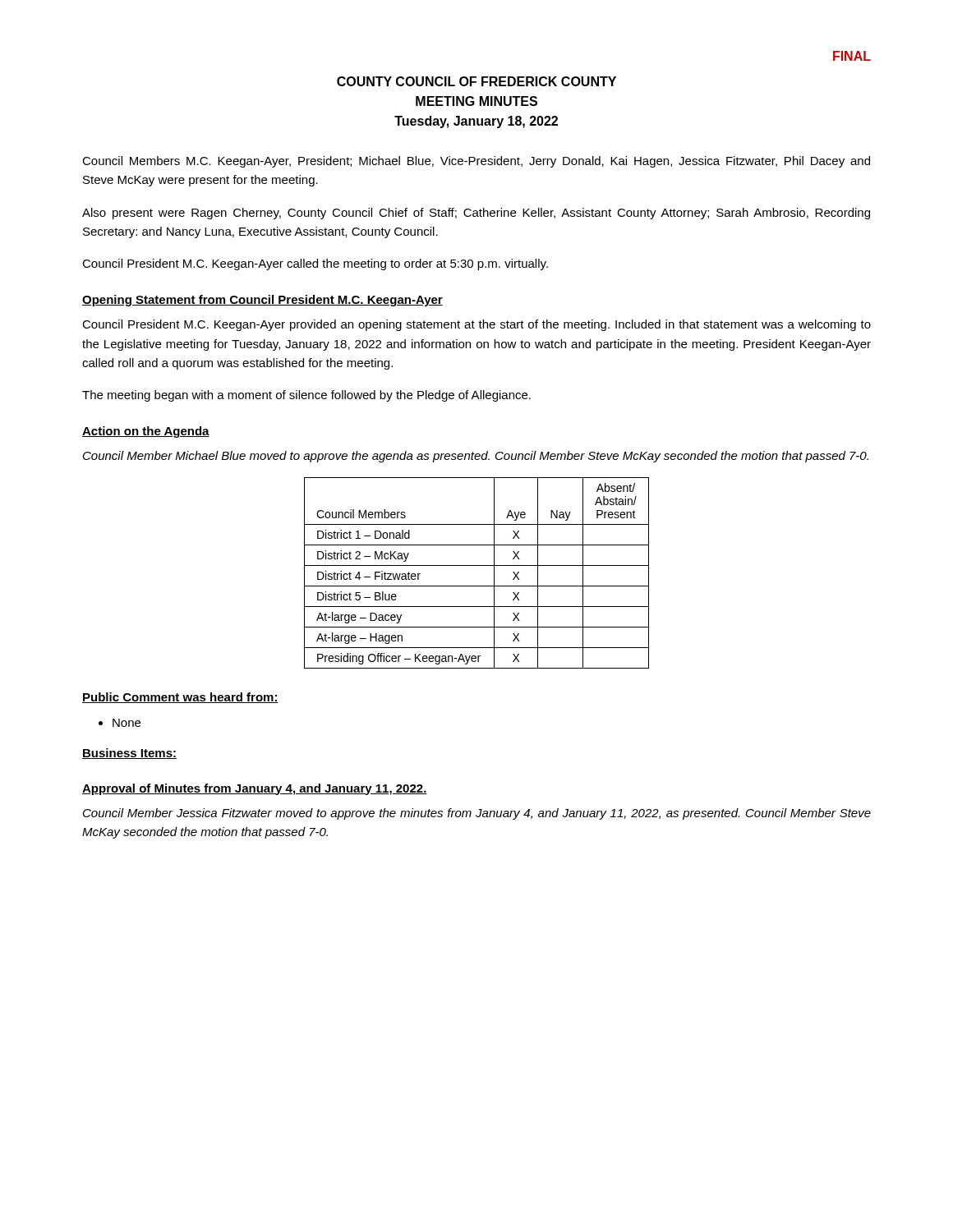953x1232 pixels.
Task: Find the text block that says "The meeting began"
Action: (x=307, y=395)
